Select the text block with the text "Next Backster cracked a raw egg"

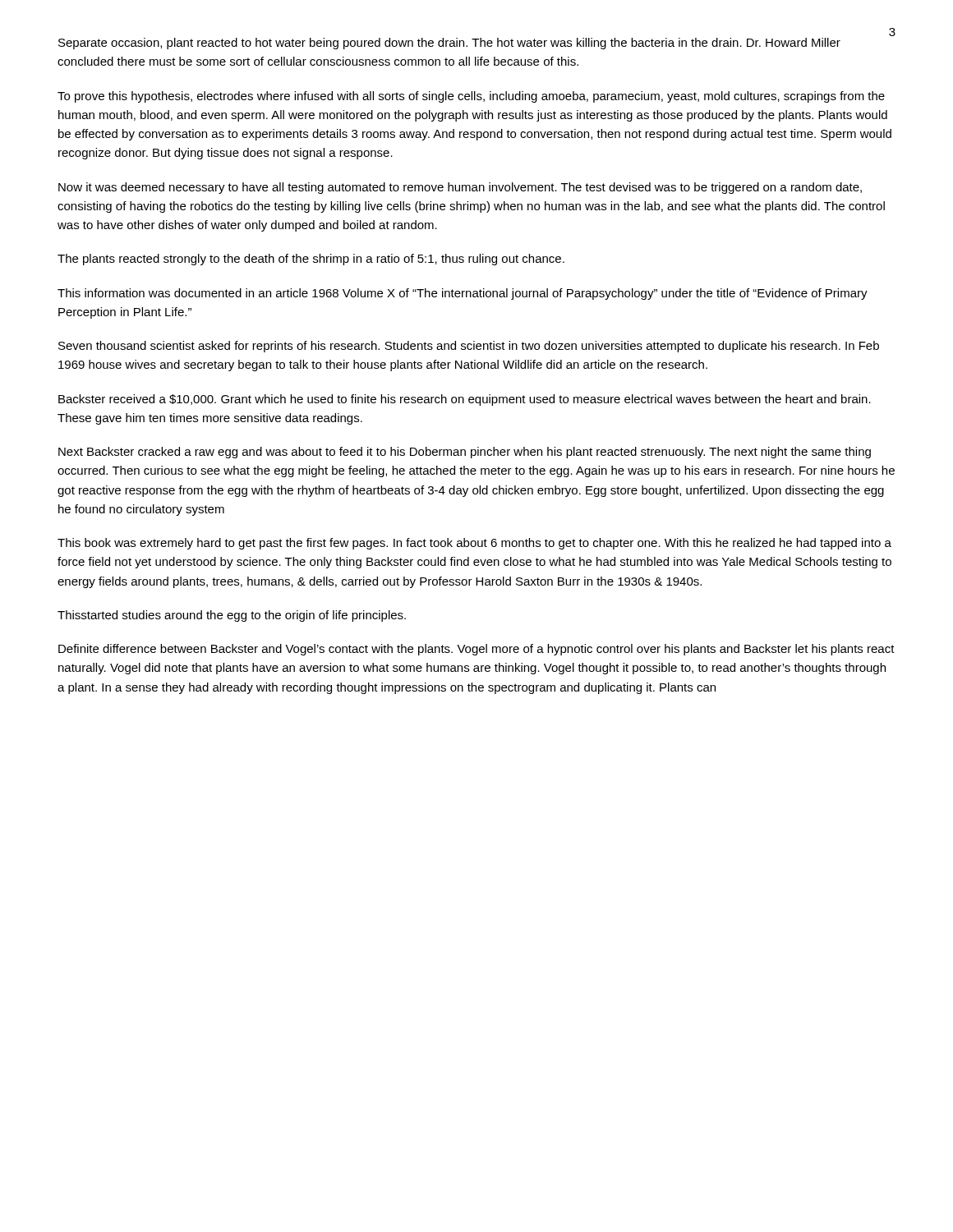pos(476,480)
